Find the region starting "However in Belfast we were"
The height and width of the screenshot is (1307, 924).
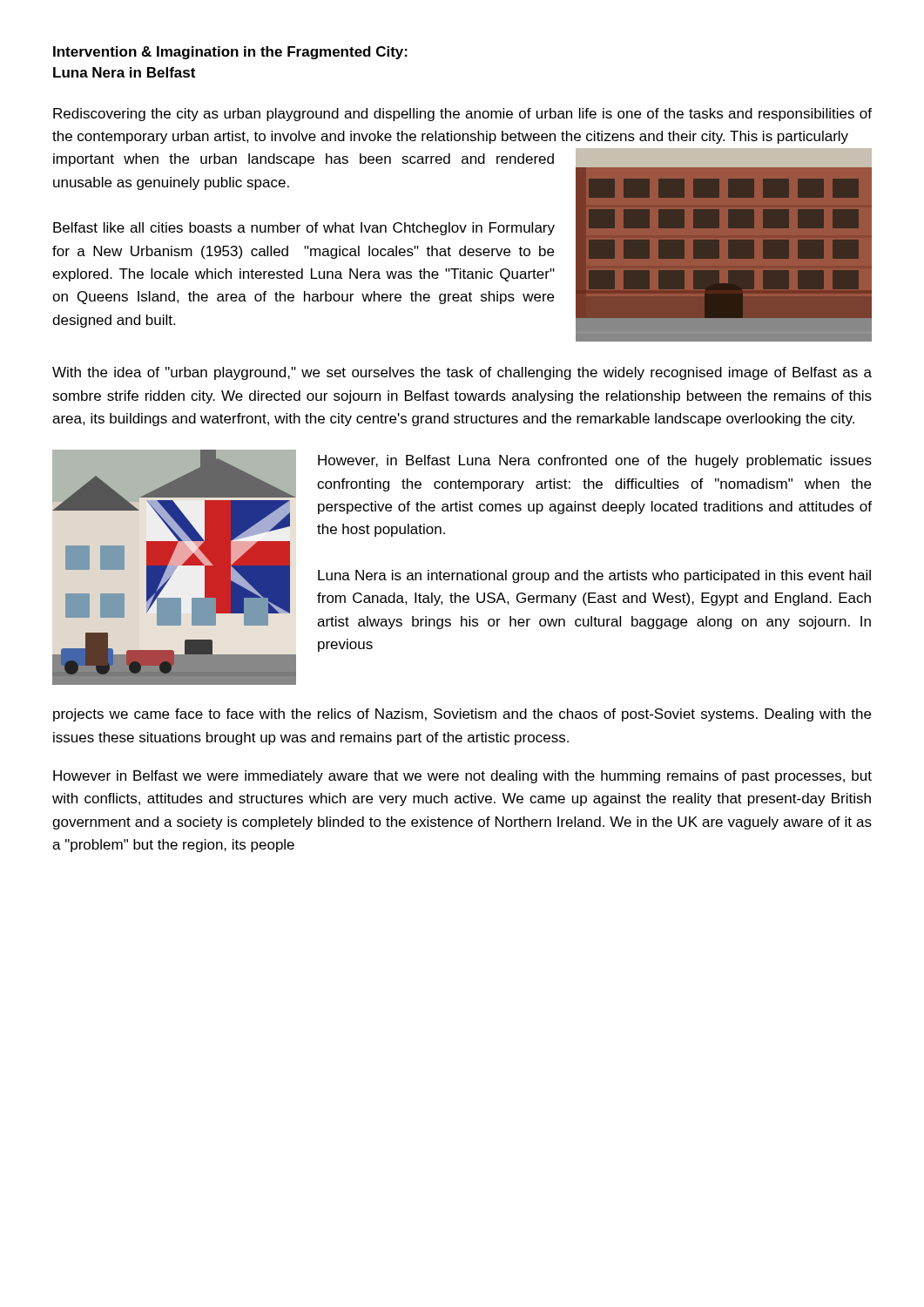click(462, 810)
